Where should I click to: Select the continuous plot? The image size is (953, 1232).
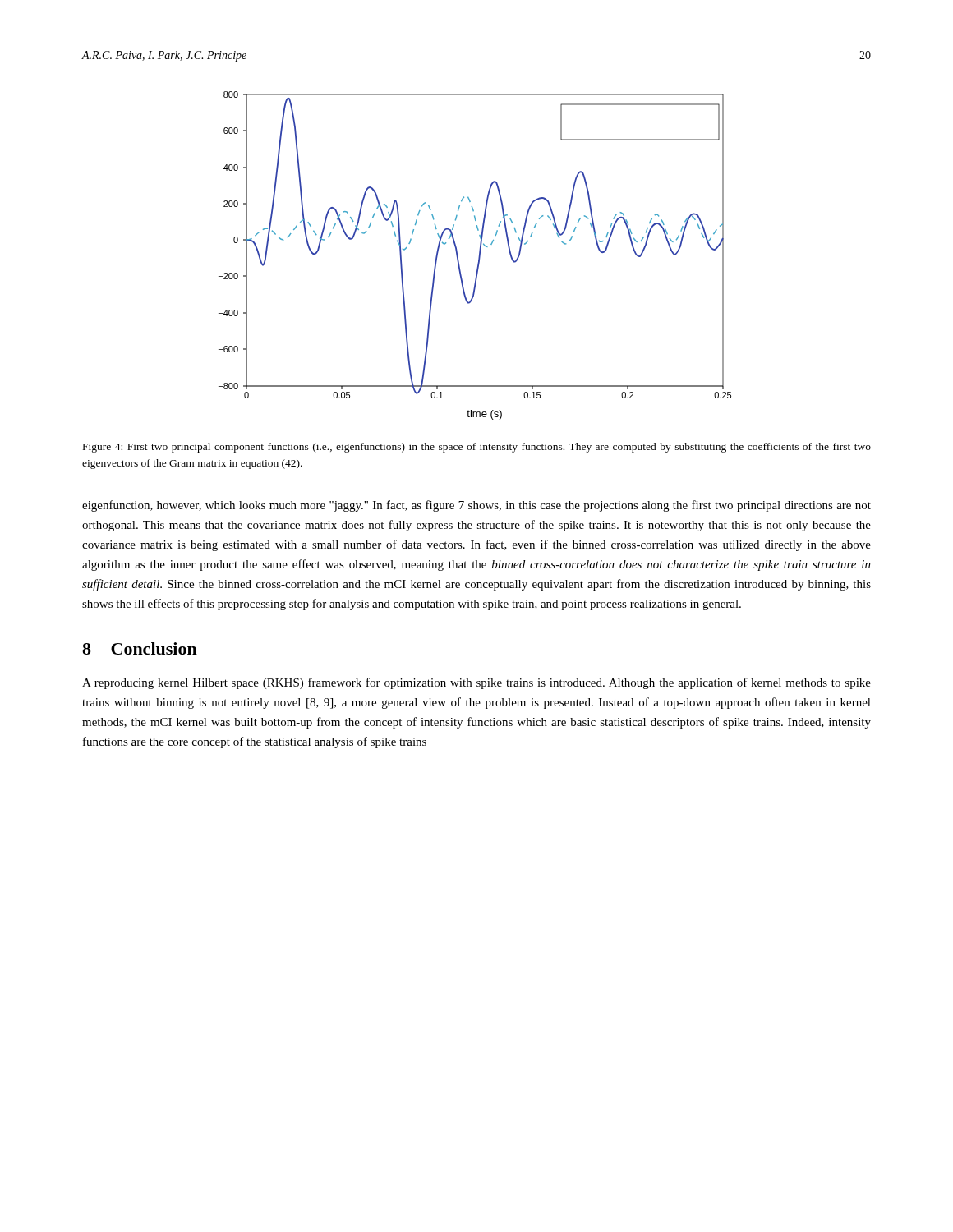[x=476, y=256]
